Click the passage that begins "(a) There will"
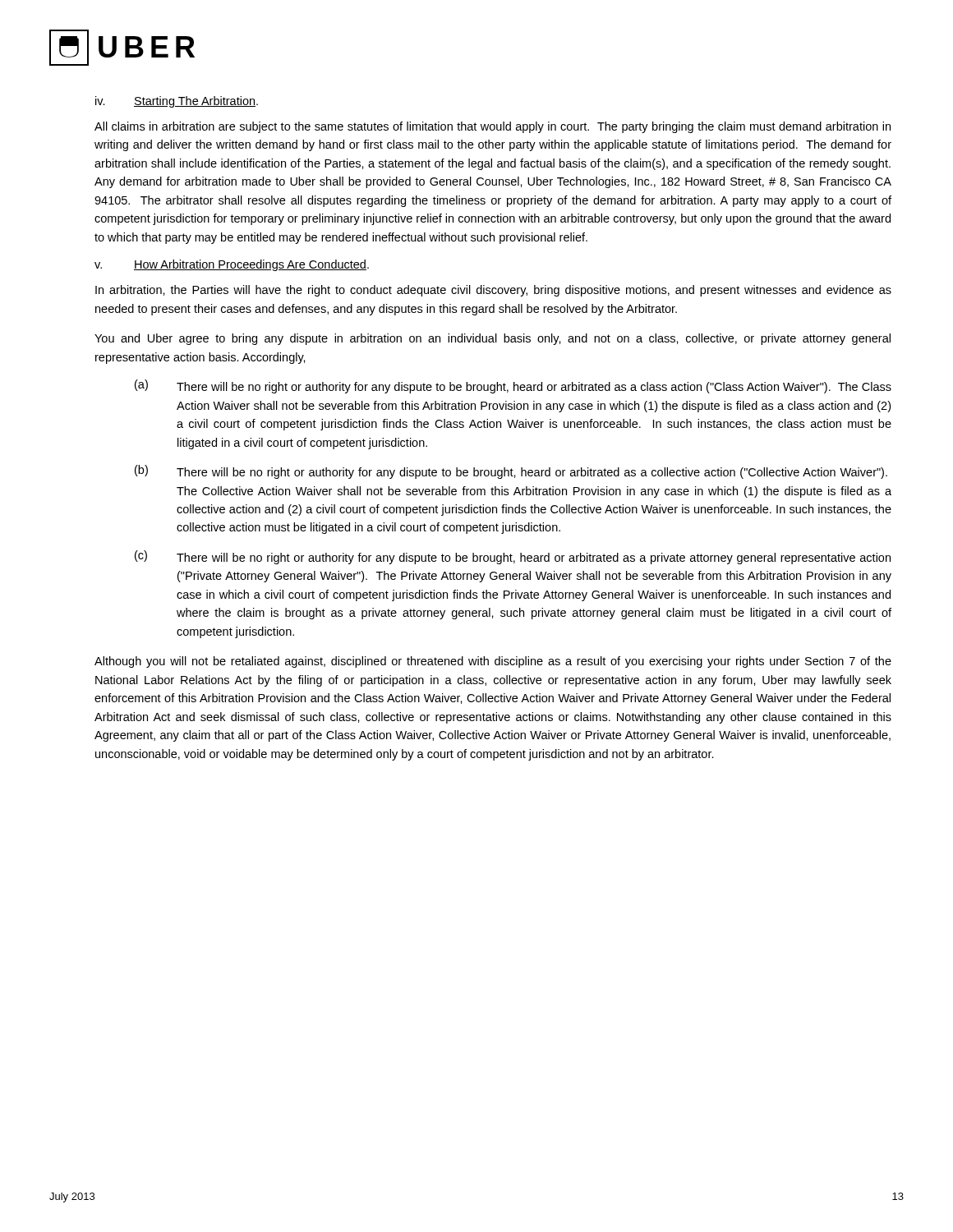This screenshot has width=953, height=1232. (513, 415)
